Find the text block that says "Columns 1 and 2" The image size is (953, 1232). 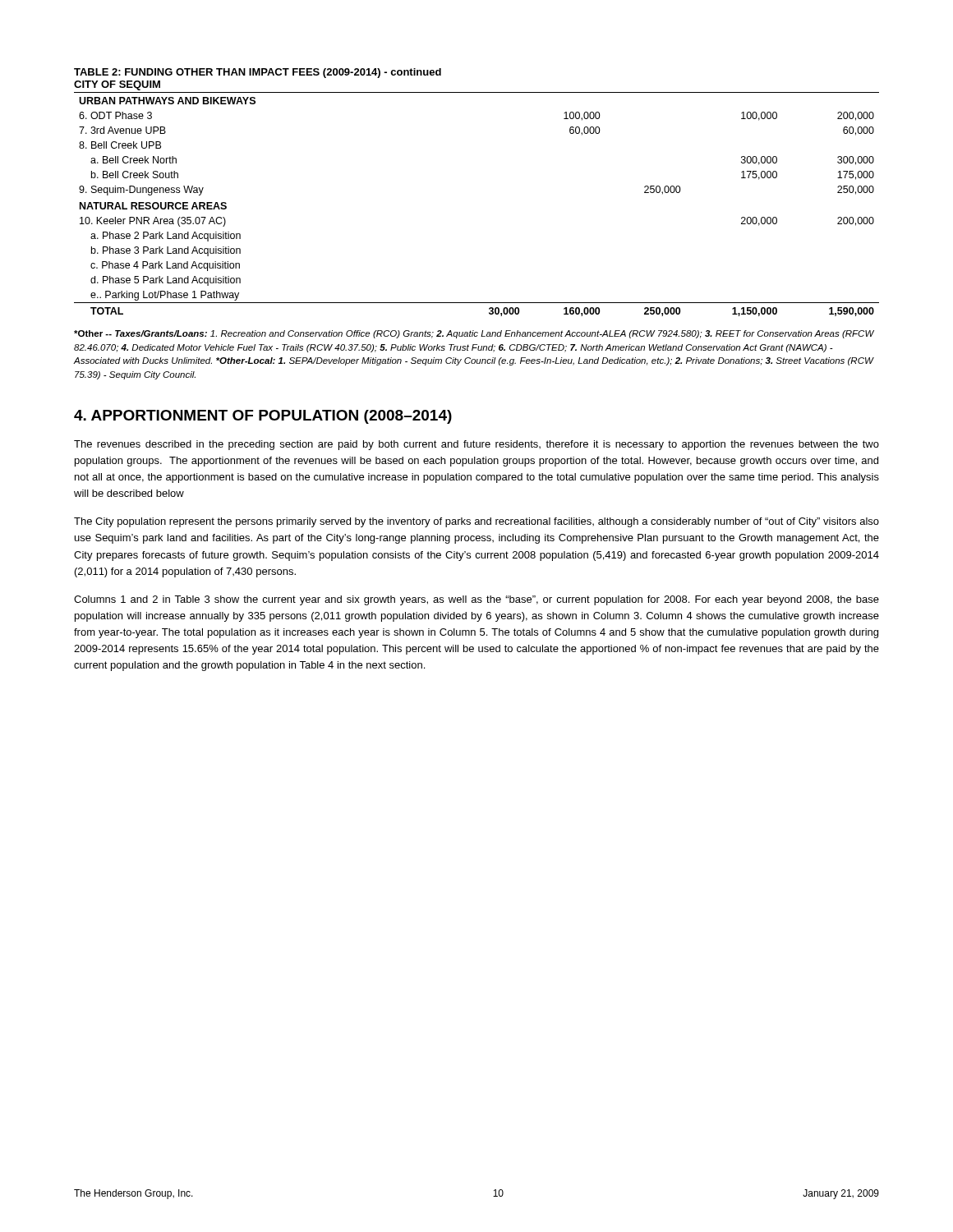coord(476,632)
